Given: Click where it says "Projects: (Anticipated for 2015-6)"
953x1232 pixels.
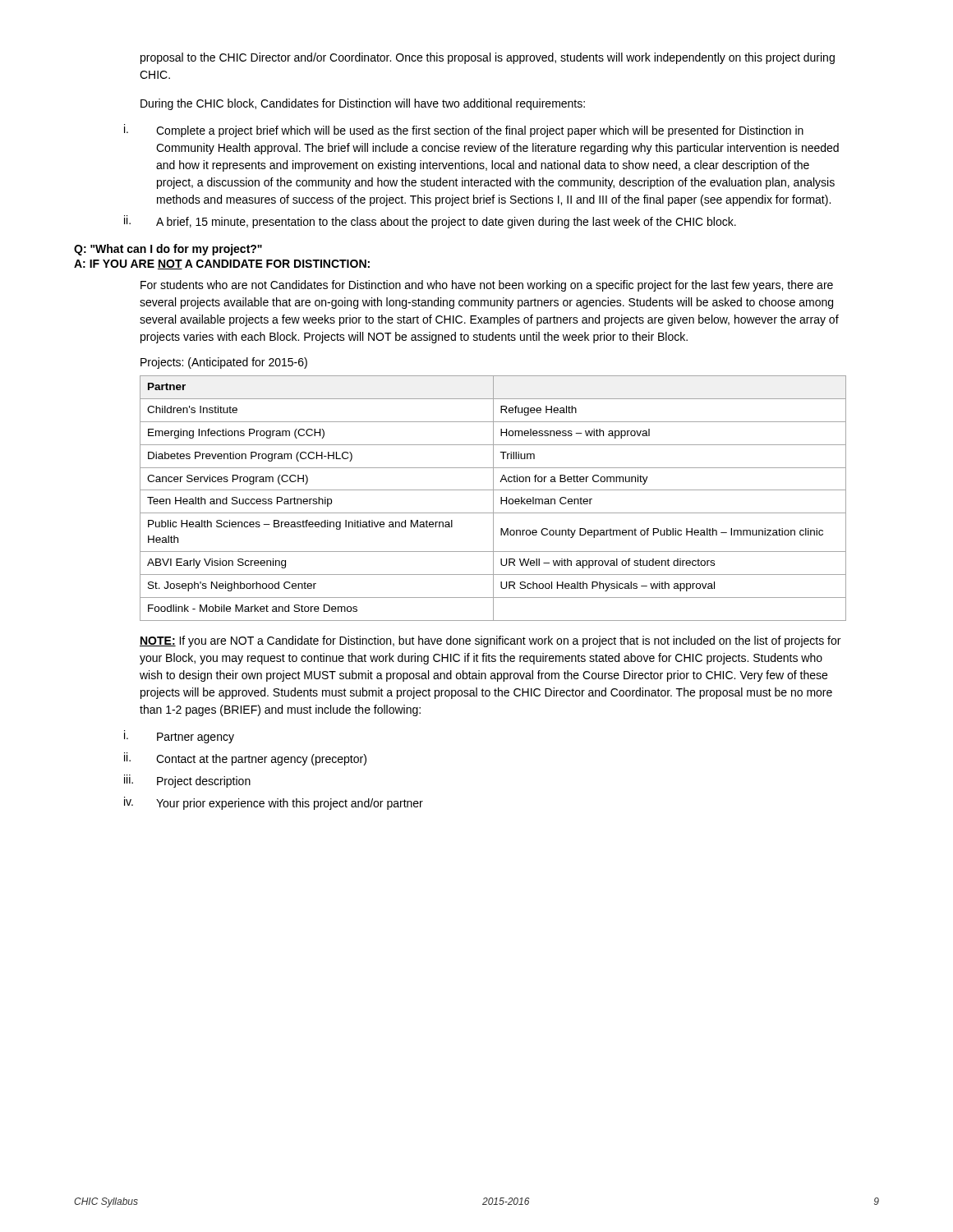Looking at the screenshot, I should (x=224, y=362).
